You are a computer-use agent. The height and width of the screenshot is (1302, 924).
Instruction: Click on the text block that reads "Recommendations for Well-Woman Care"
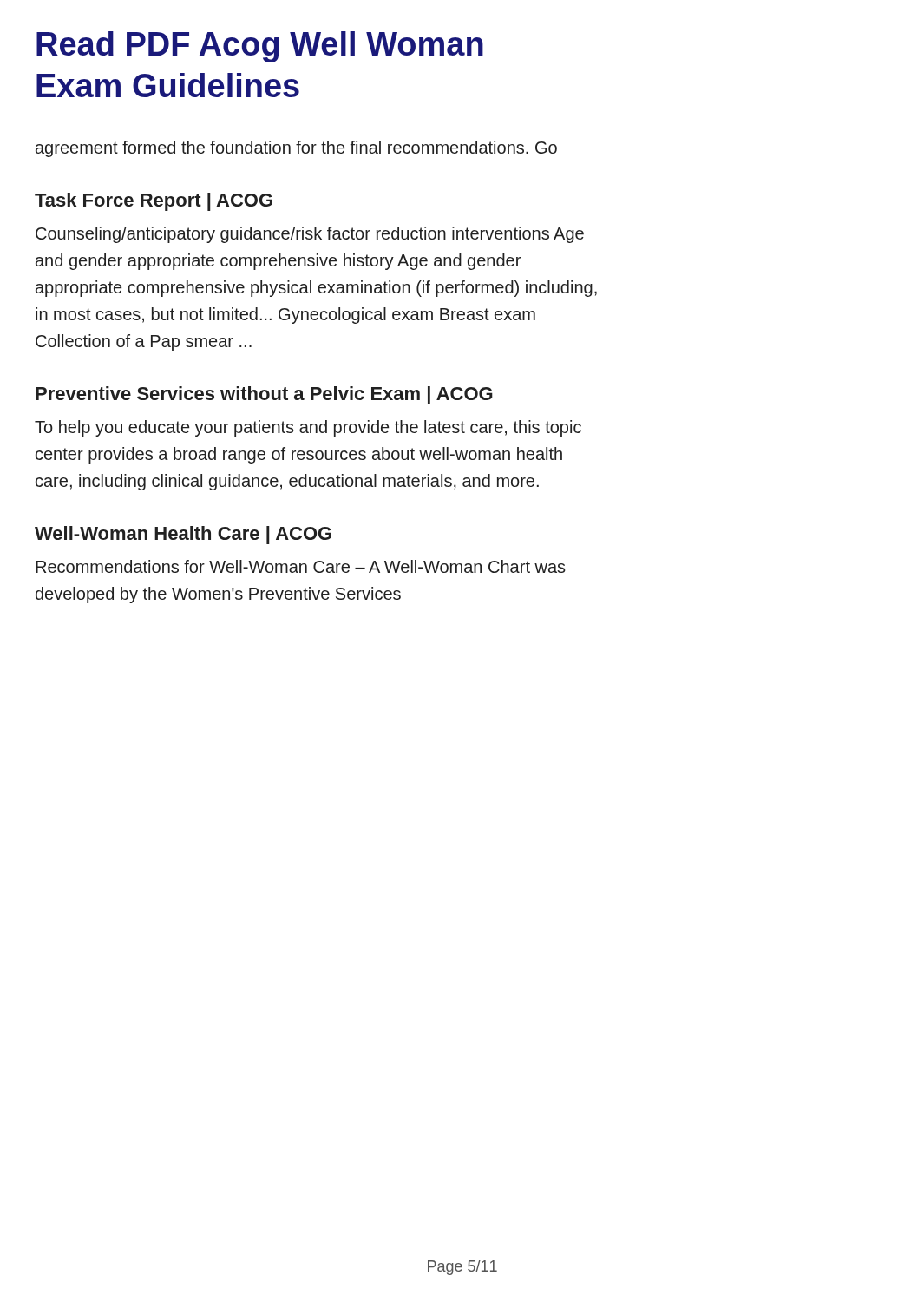click(317, 581)
